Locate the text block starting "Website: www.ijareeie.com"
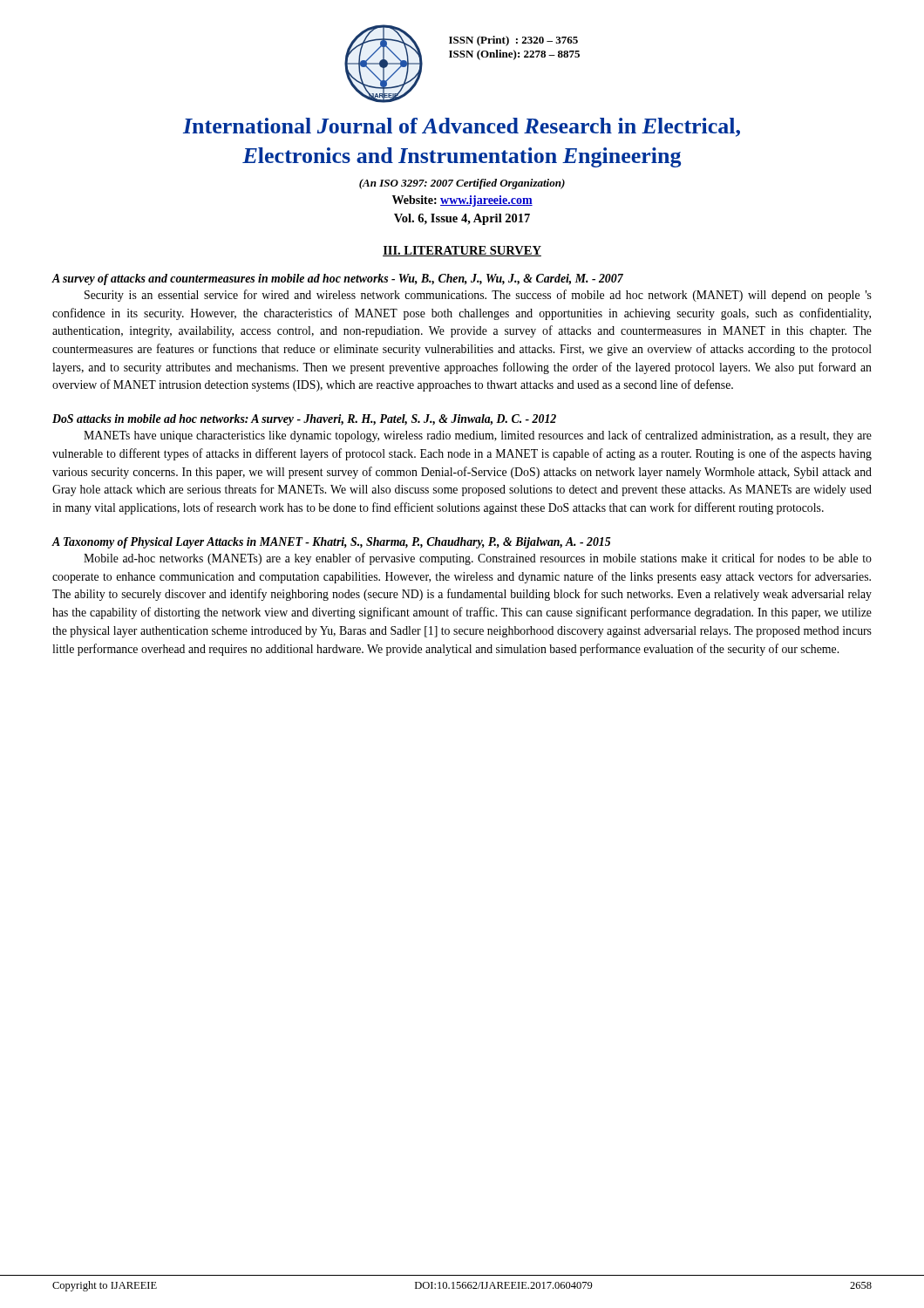 point(462,200)
